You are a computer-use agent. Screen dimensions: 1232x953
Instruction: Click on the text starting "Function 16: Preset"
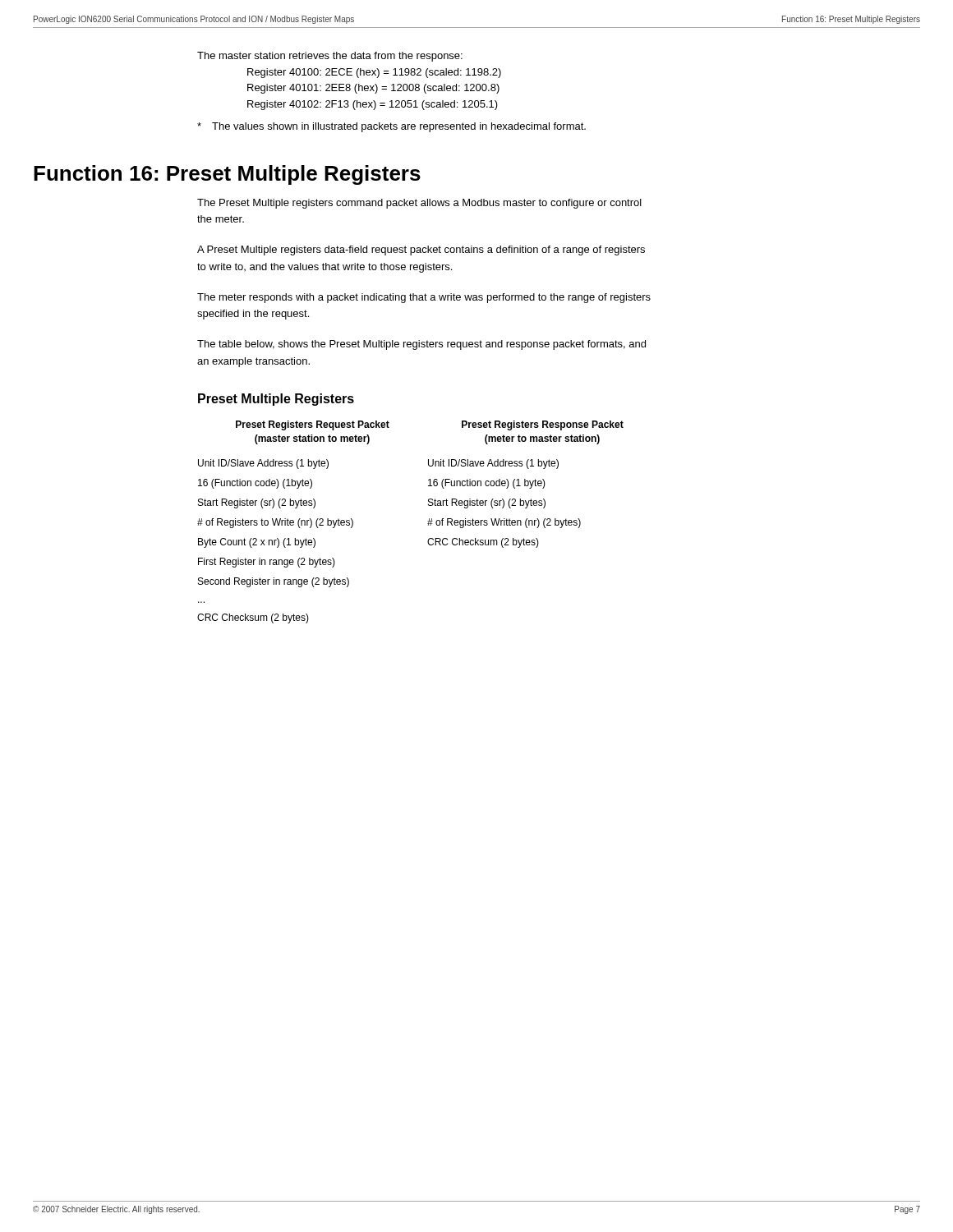click(x=227, y=173)
